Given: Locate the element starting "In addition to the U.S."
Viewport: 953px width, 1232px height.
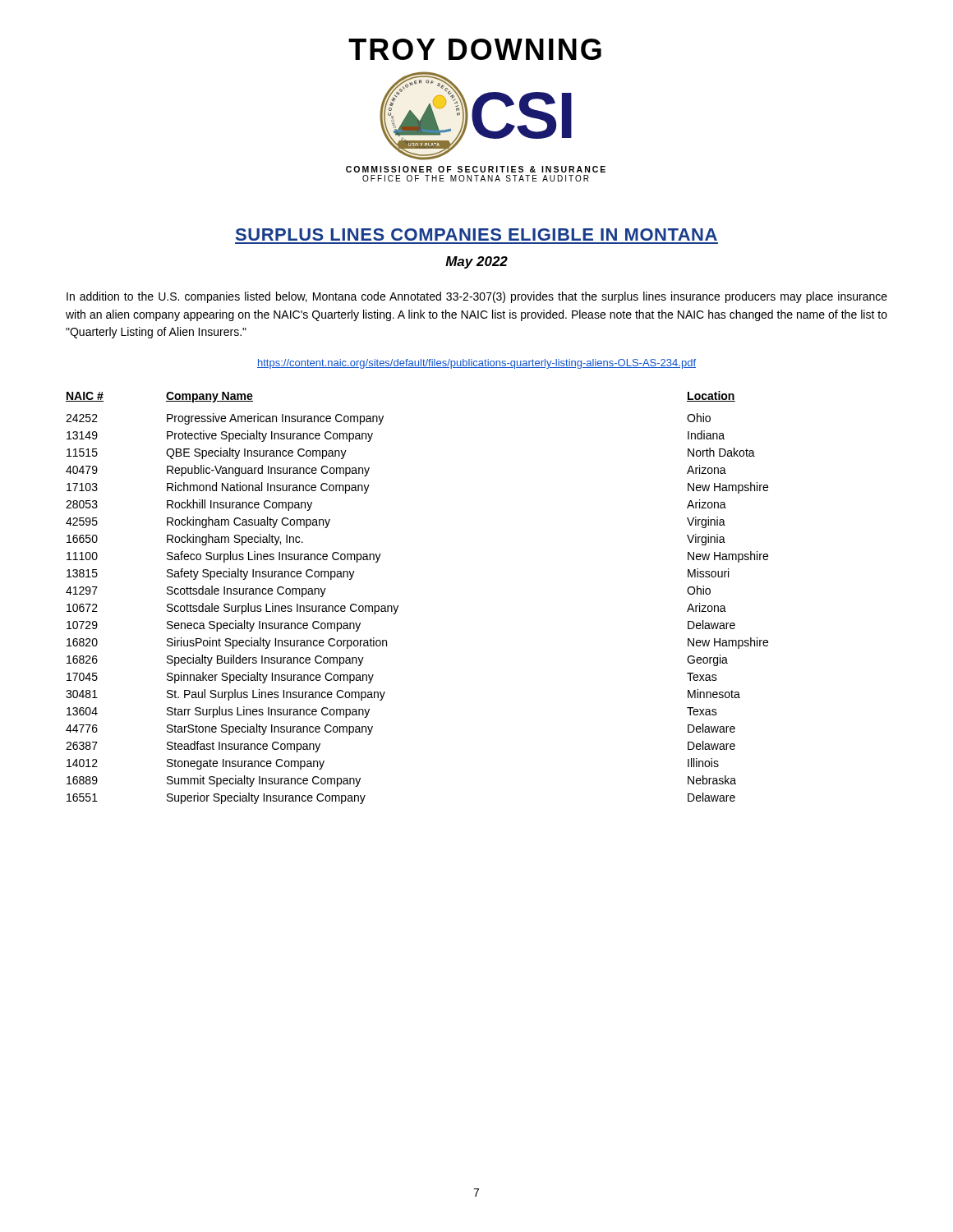Looking at the screenshot, I should click(x=476, y=314).
